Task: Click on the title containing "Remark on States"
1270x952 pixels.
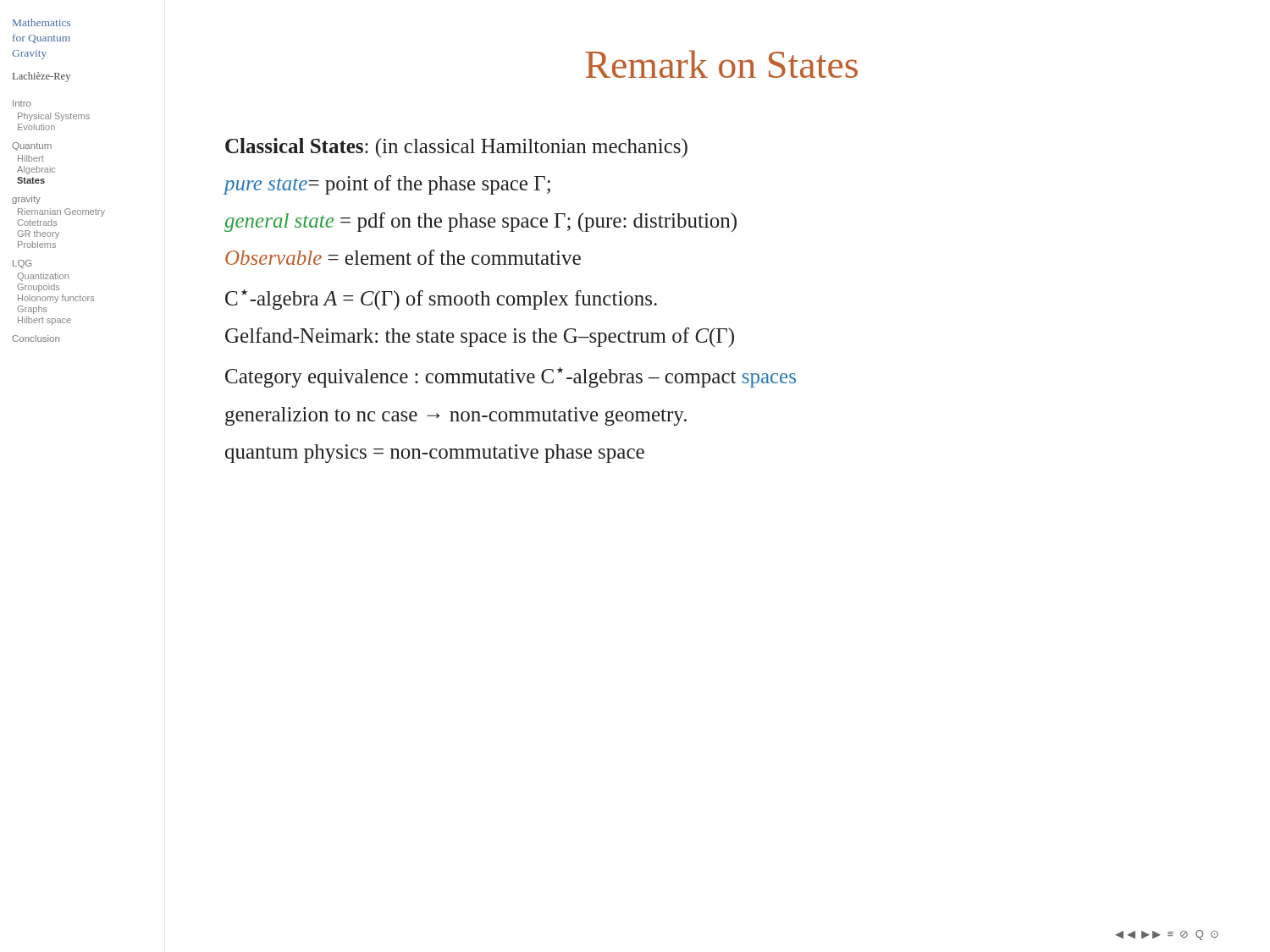Action: tap(722, 65)
